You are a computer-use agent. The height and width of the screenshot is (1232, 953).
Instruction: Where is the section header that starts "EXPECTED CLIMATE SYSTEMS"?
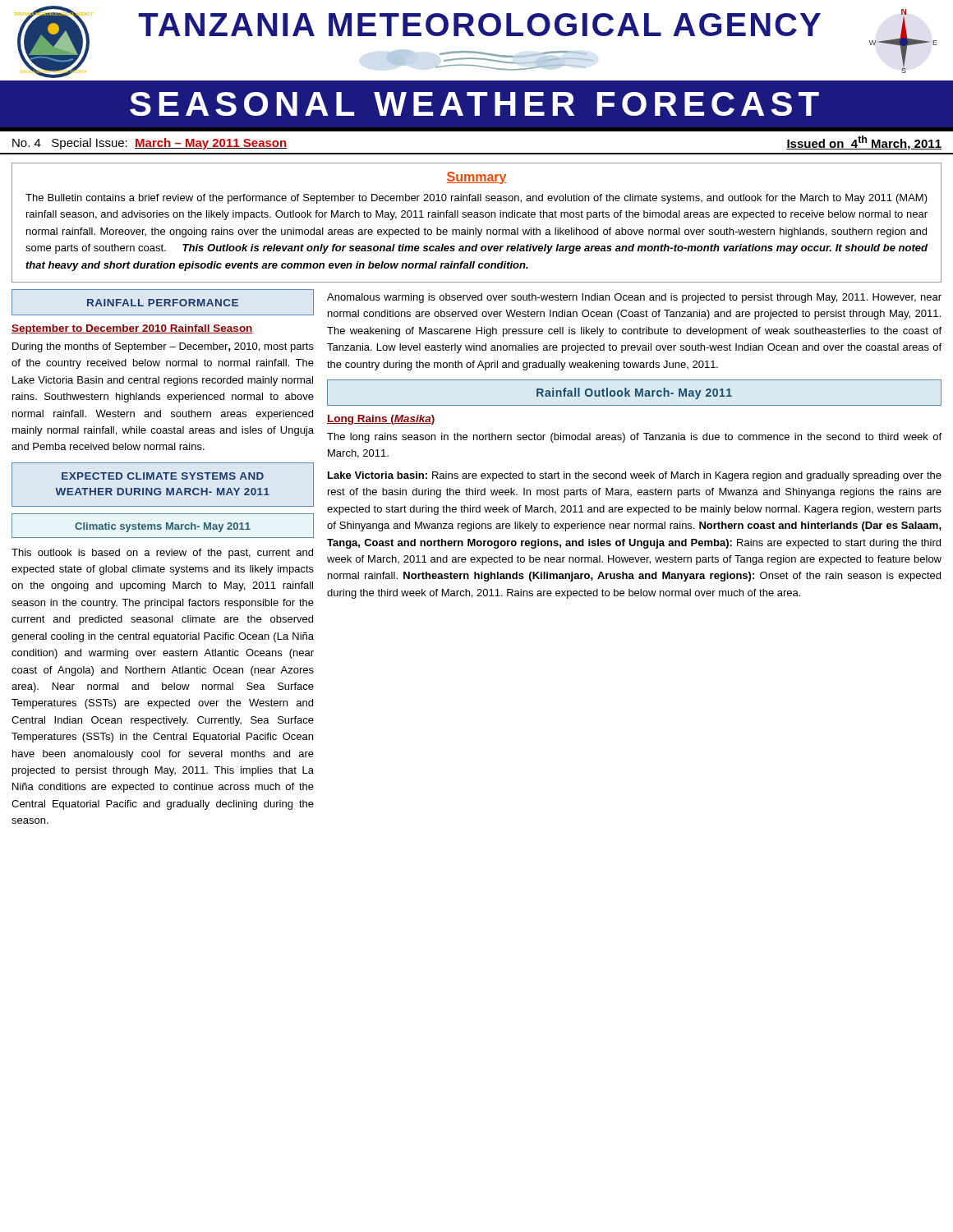click(x=163, y=484)
